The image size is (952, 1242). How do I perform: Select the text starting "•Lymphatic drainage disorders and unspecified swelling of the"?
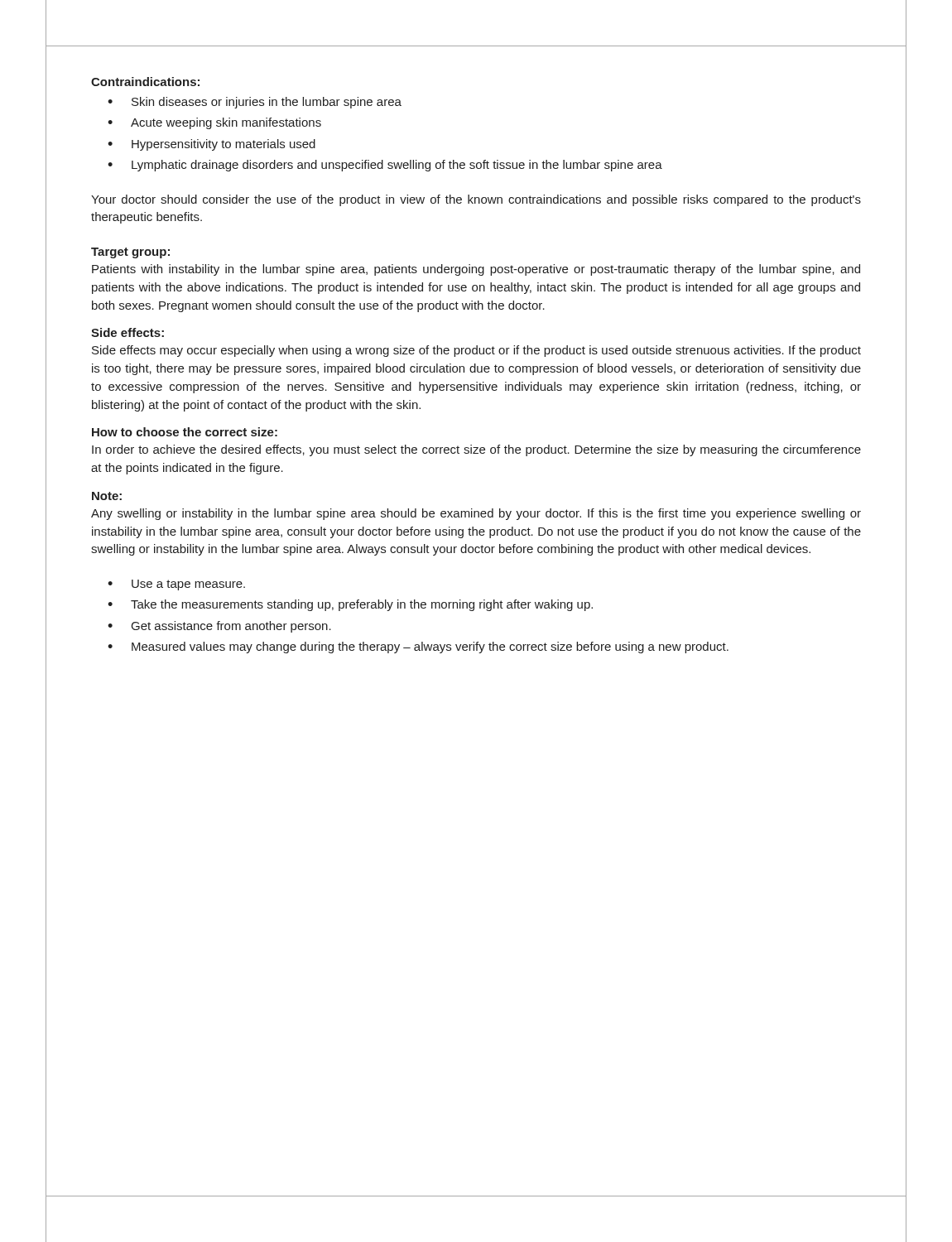[484, 165]
